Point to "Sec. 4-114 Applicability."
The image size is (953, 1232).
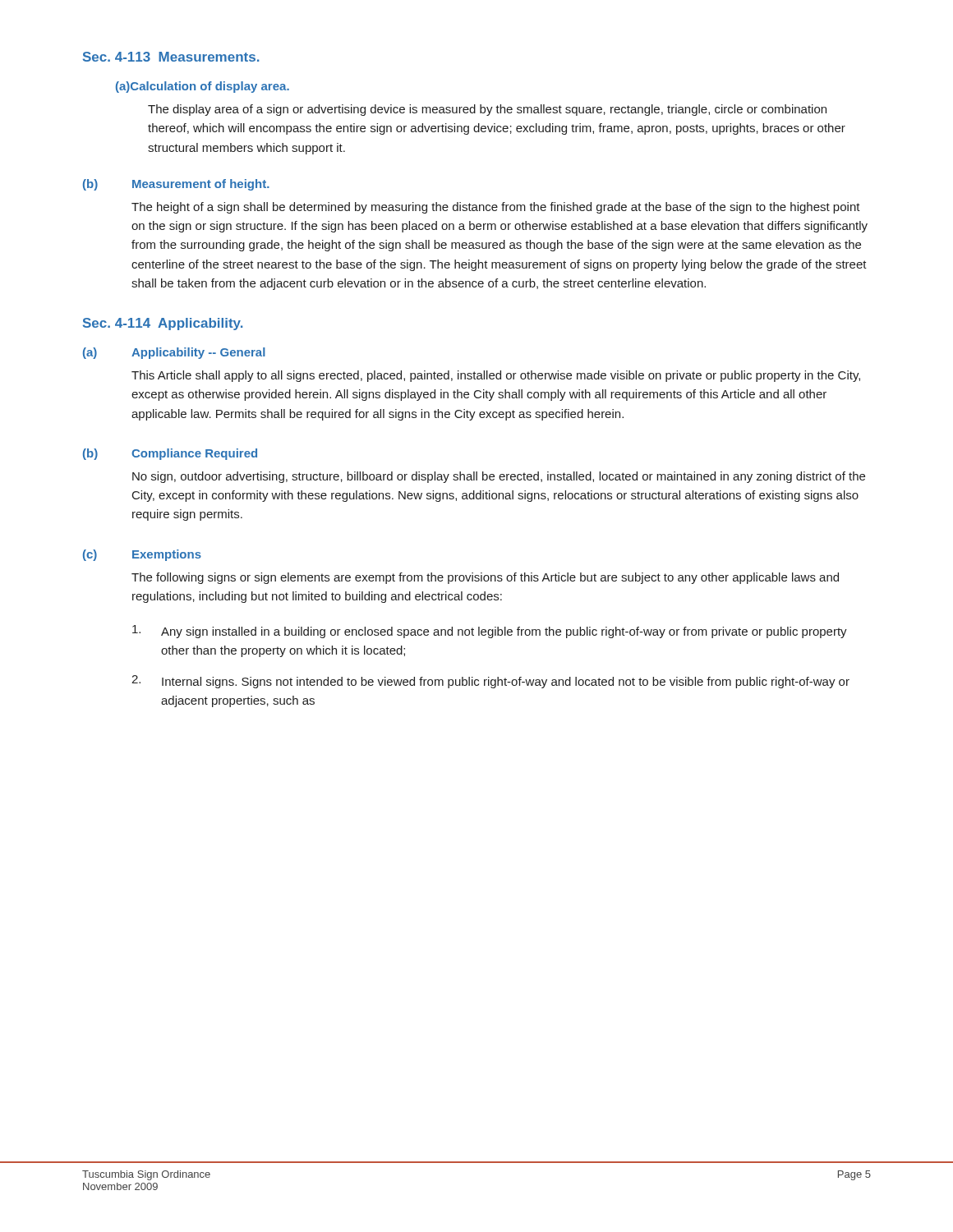(163, 323)
